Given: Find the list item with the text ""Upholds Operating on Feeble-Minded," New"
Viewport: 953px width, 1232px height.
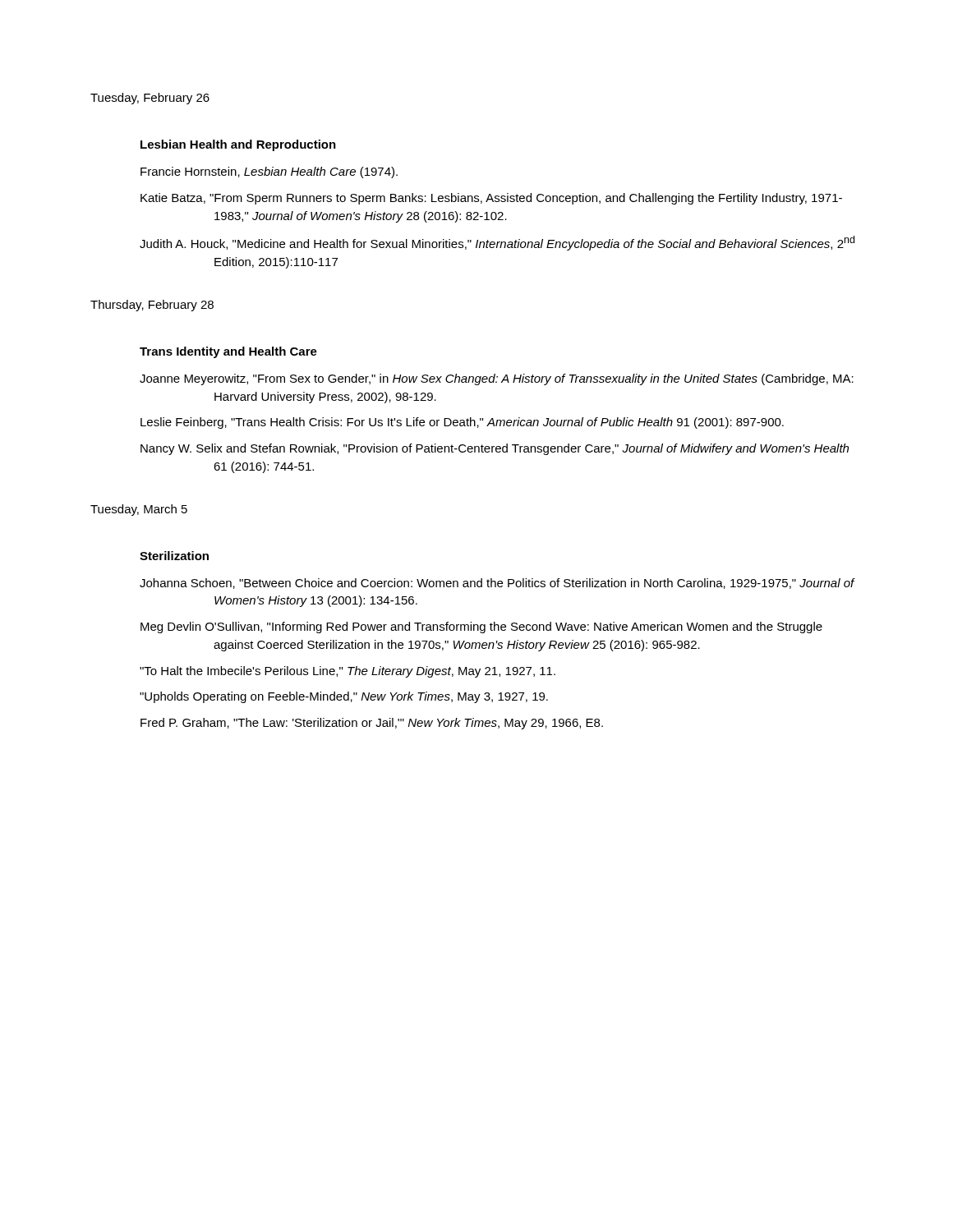Looking at the screenshot, I should [344, 696].
